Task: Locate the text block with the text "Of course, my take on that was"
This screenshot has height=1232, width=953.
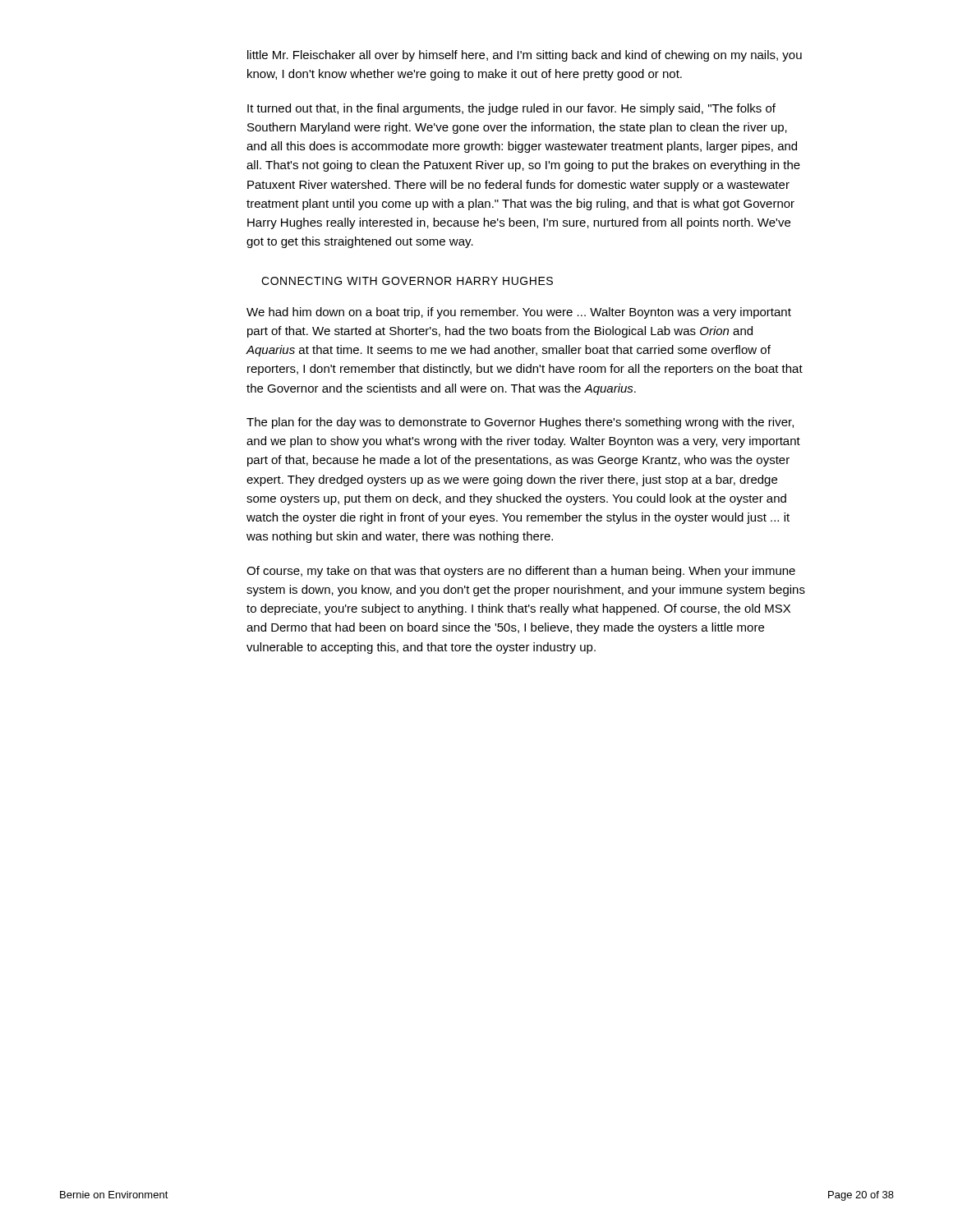Action: click(526, 608)
